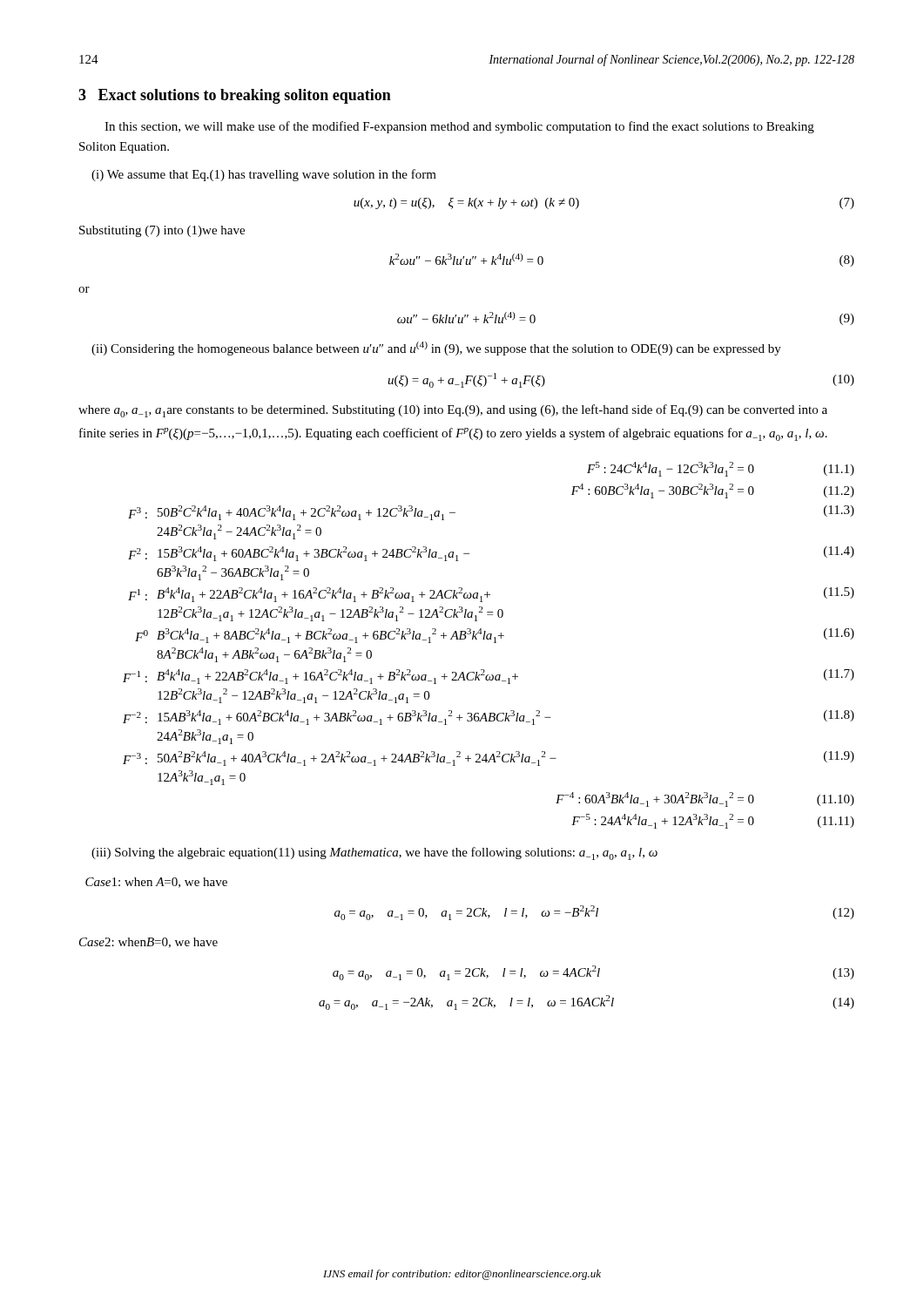Locate the text starting "(iii) Solving the algebraic equation(11) using Mathematica, we"
Screen dimensions: 1307x924
tap(368, 854)
